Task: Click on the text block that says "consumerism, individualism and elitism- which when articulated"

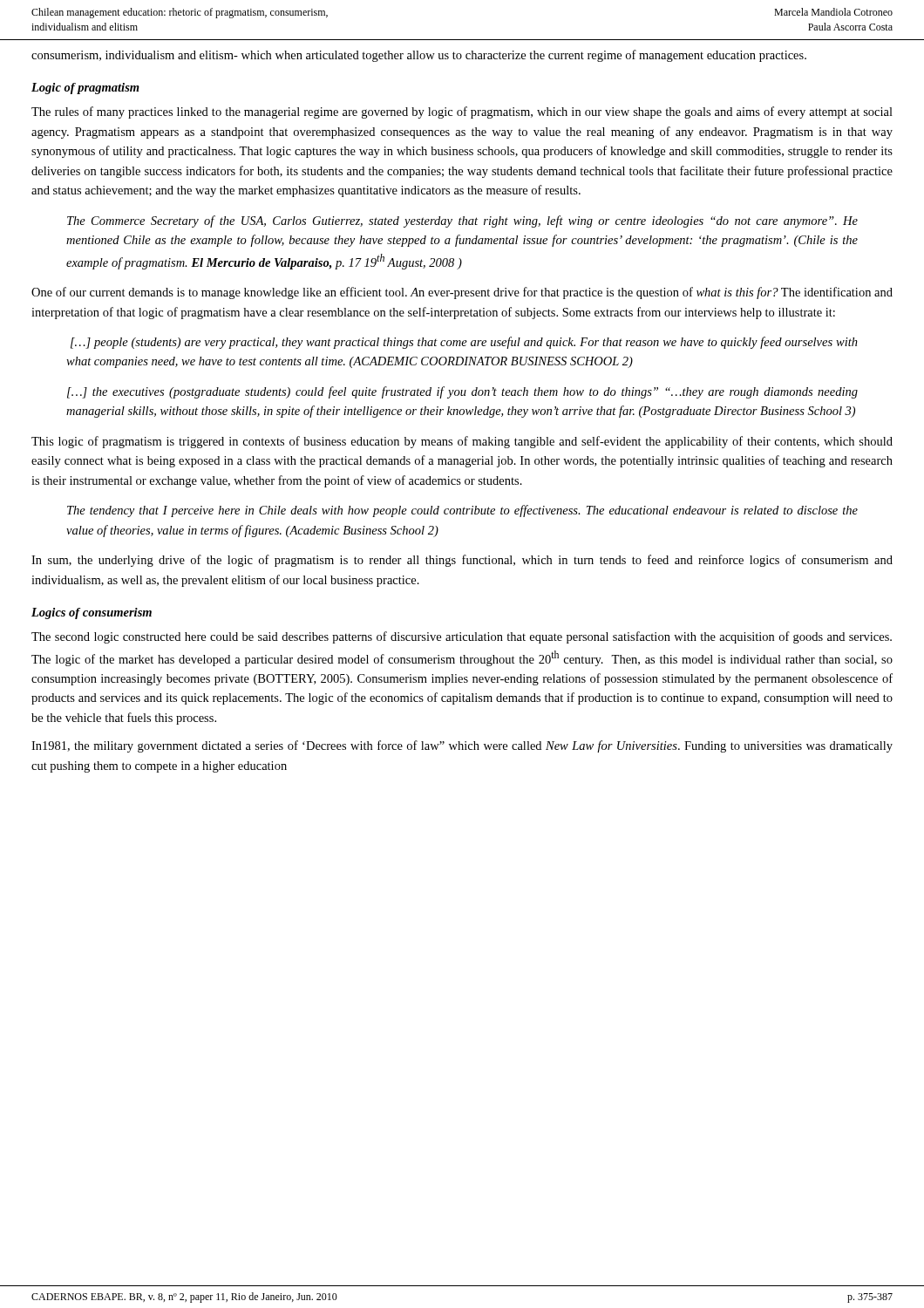Action: click(419, 55)
